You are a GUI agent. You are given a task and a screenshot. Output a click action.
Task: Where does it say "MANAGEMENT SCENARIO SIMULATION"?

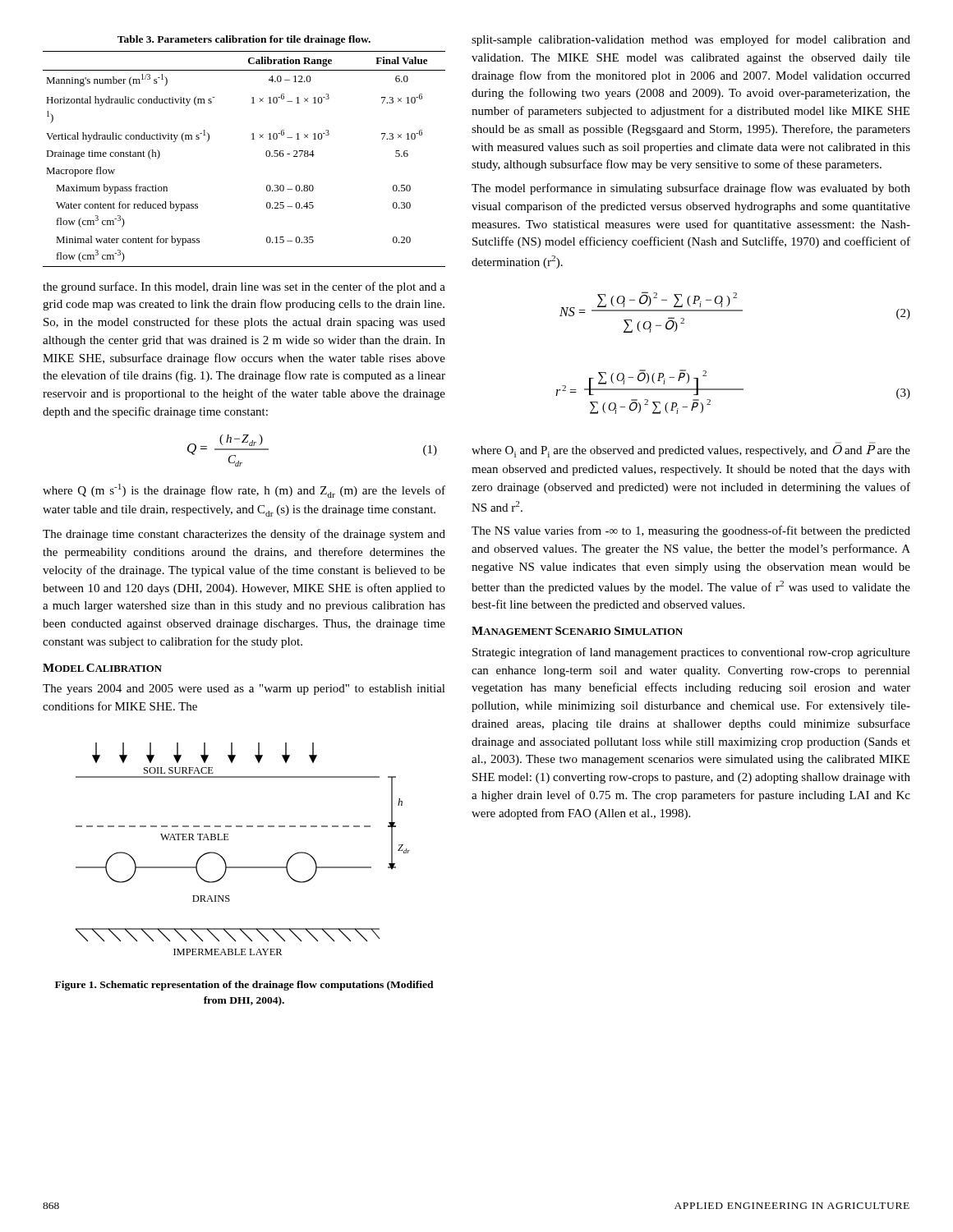577,631
